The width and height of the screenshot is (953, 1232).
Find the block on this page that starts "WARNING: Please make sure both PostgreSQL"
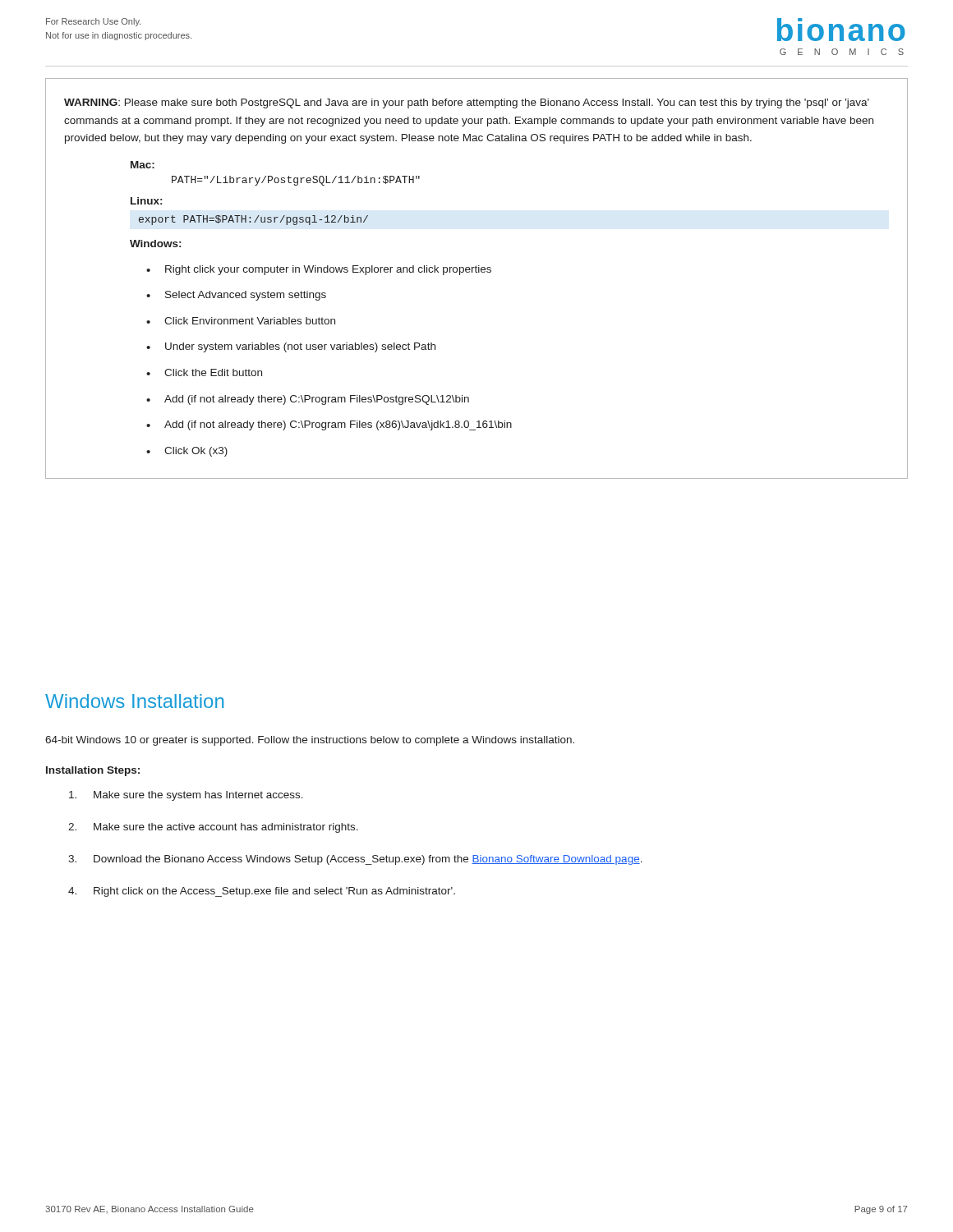476,279
